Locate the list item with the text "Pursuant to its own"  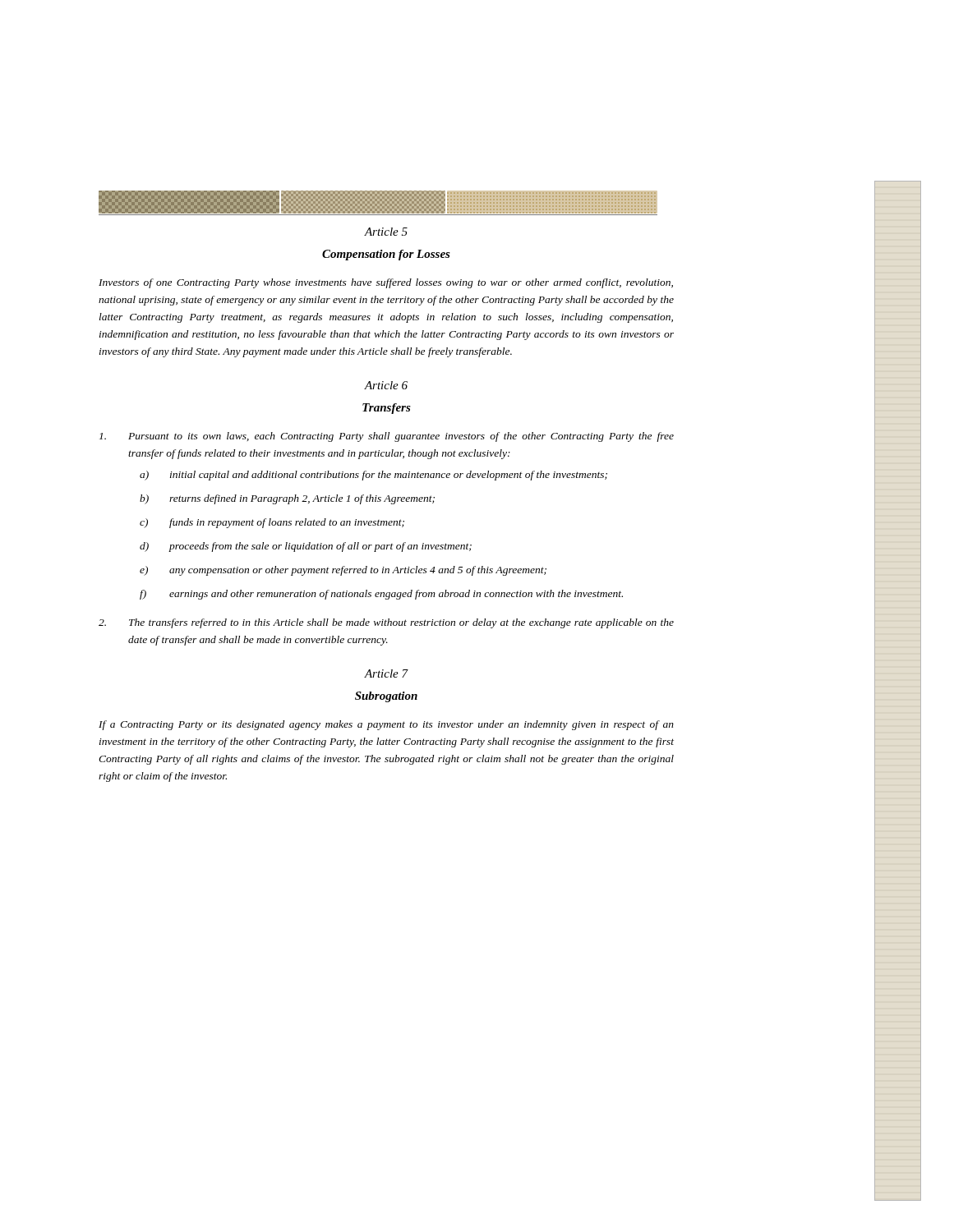click(386, 445)
